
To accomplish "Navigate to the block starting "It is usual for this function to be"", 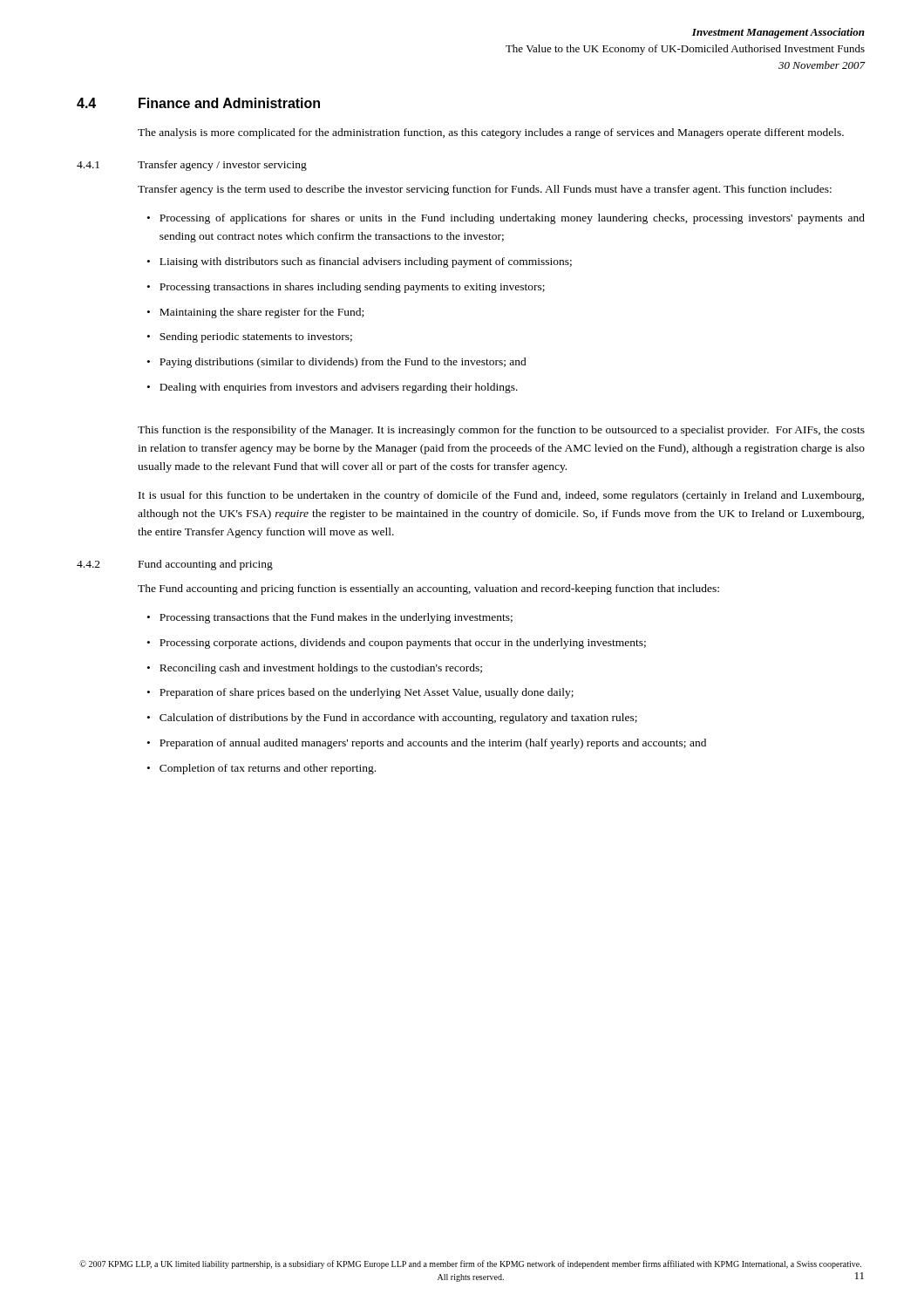I will [x=501, y=514].
